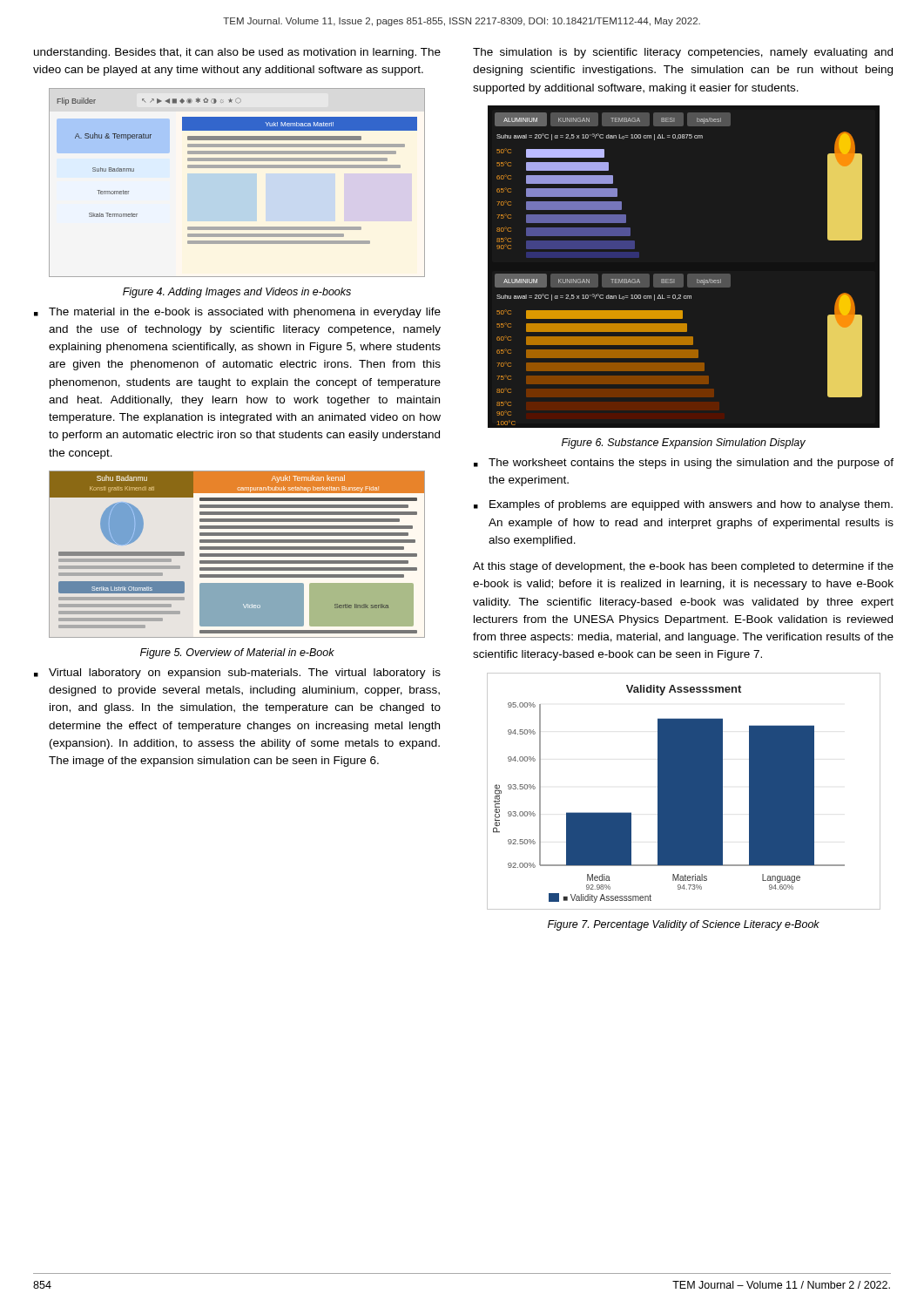Select the passage starting "Figure 6. Substance Expansion Simulation Display"

(683, 442)
